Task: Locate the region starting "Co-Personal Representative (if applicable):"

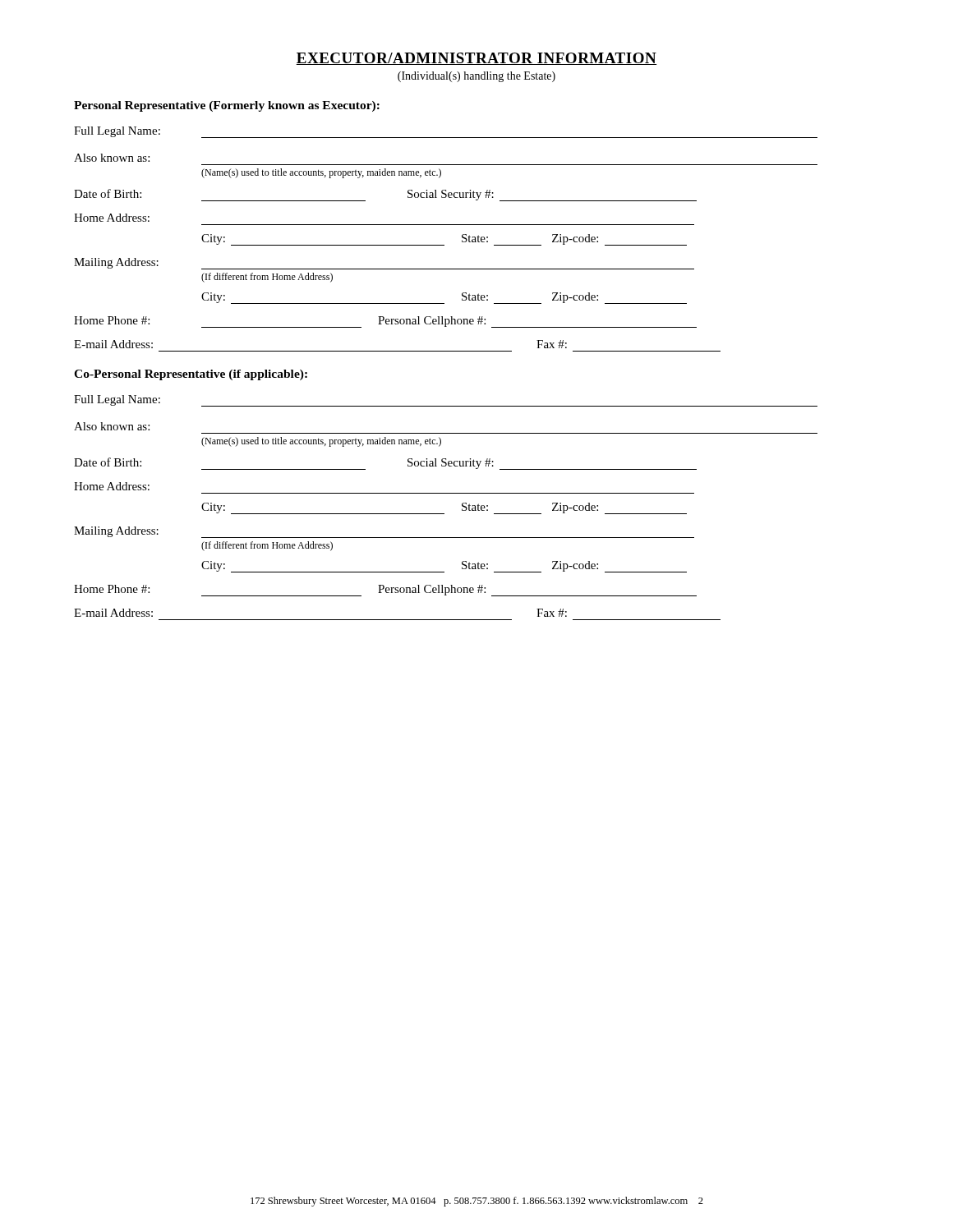Action: click(x=191, y=373)
